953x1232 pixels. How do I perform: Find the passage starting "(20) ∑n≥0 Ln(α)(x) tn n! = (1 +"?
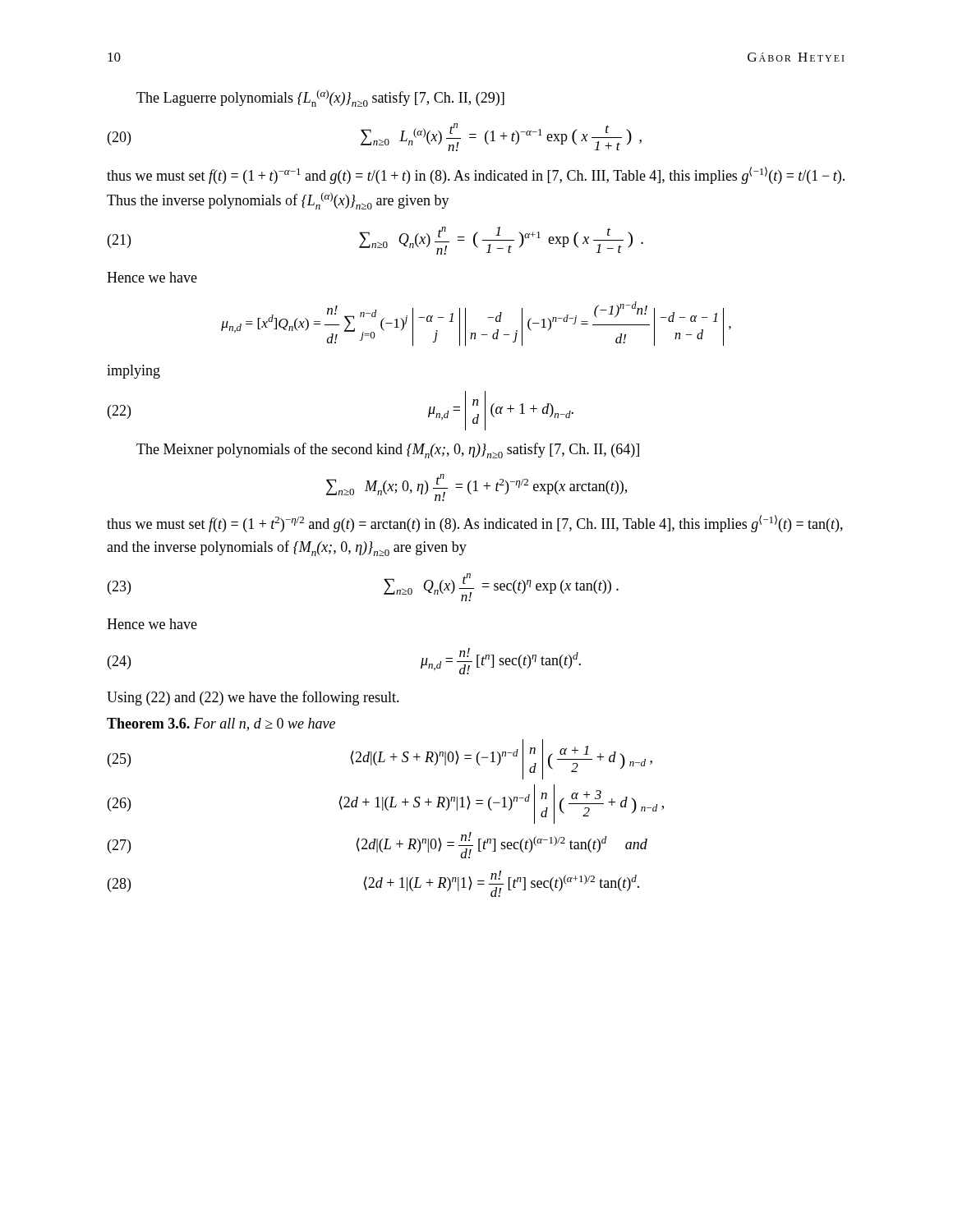click(476, 138)
